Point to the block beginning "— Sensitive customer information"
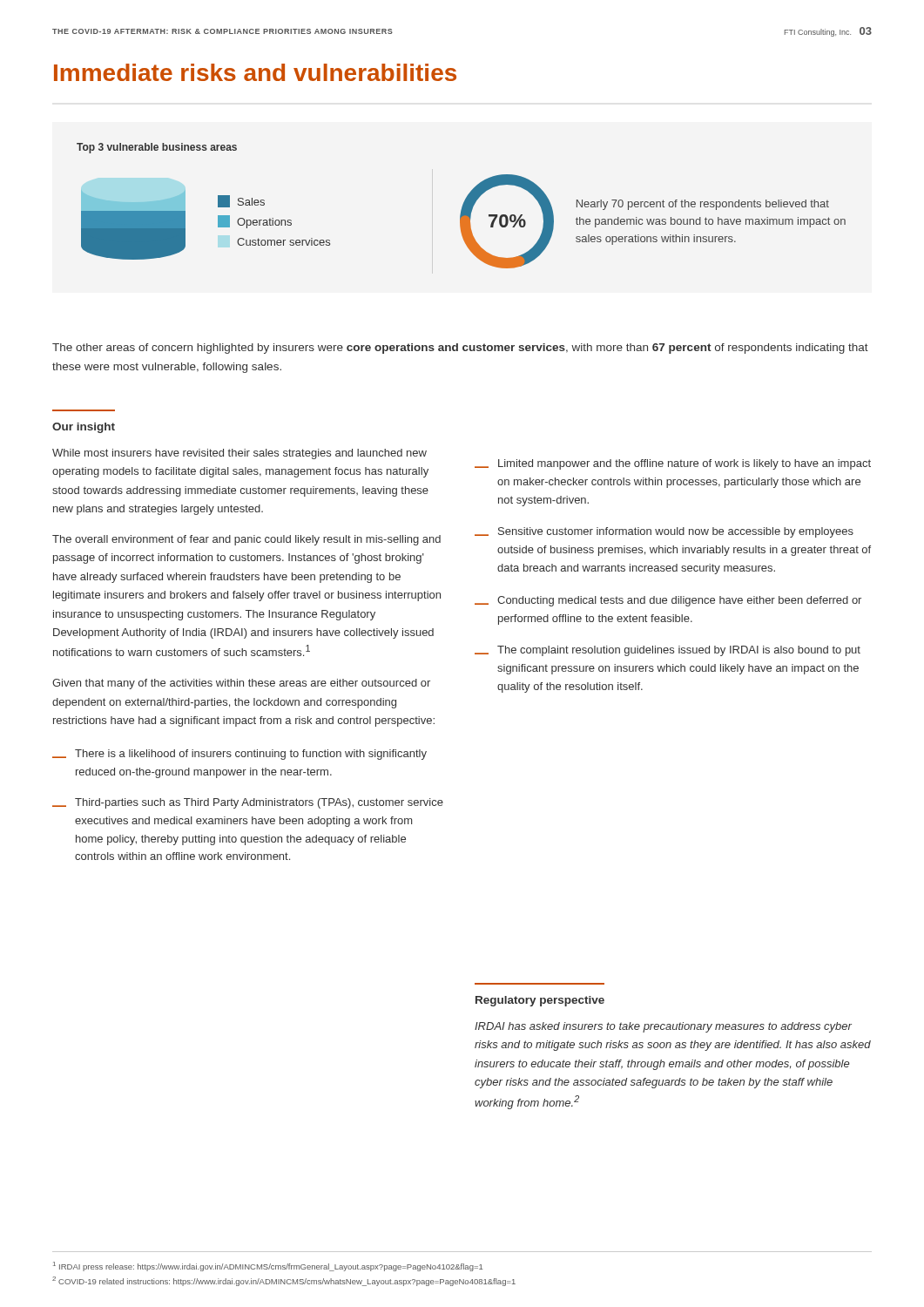This screenshot has height=1307, width=924. (674, 550)
